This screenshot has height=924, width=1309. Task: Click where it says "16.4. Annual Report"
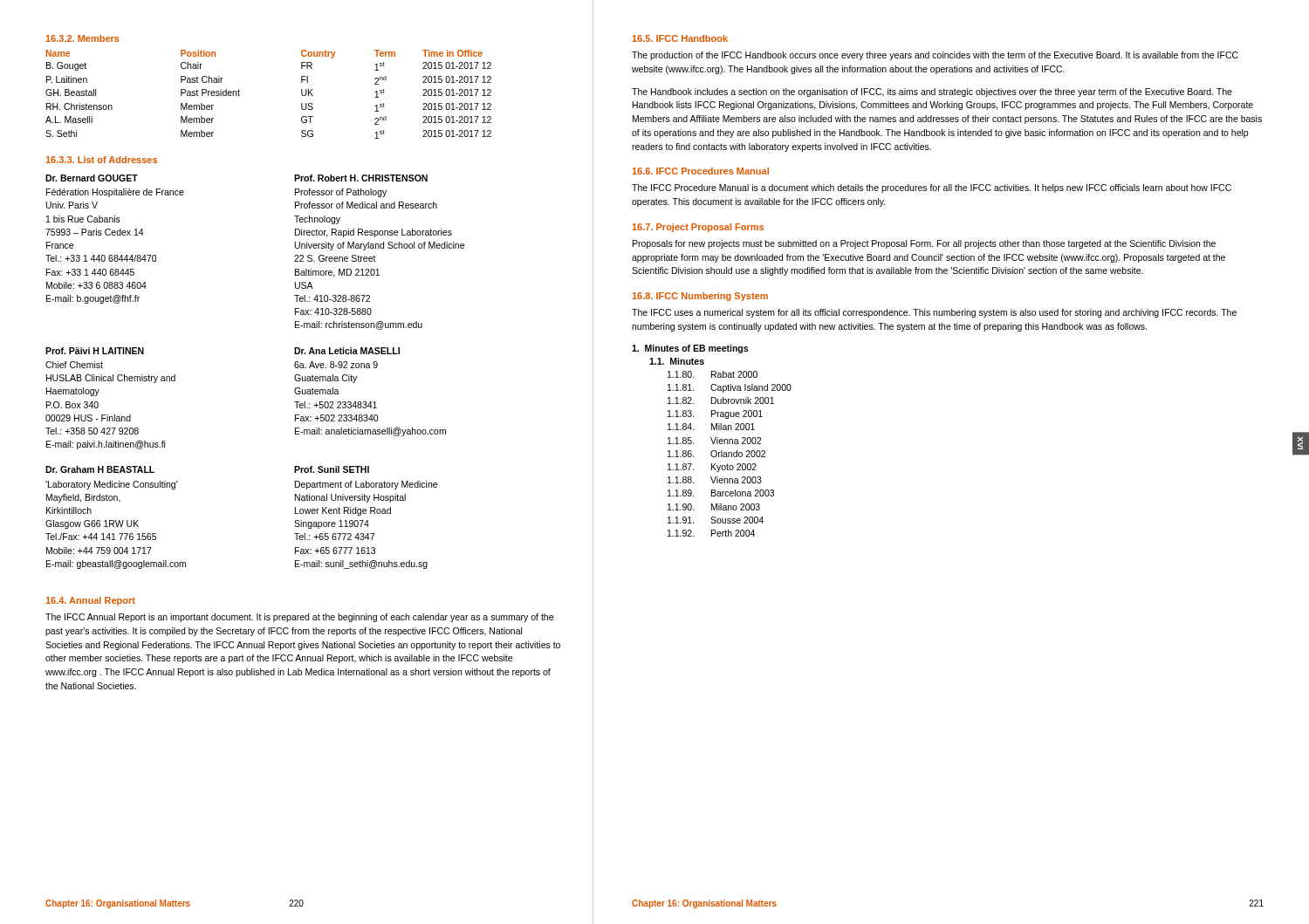(90, 600)
